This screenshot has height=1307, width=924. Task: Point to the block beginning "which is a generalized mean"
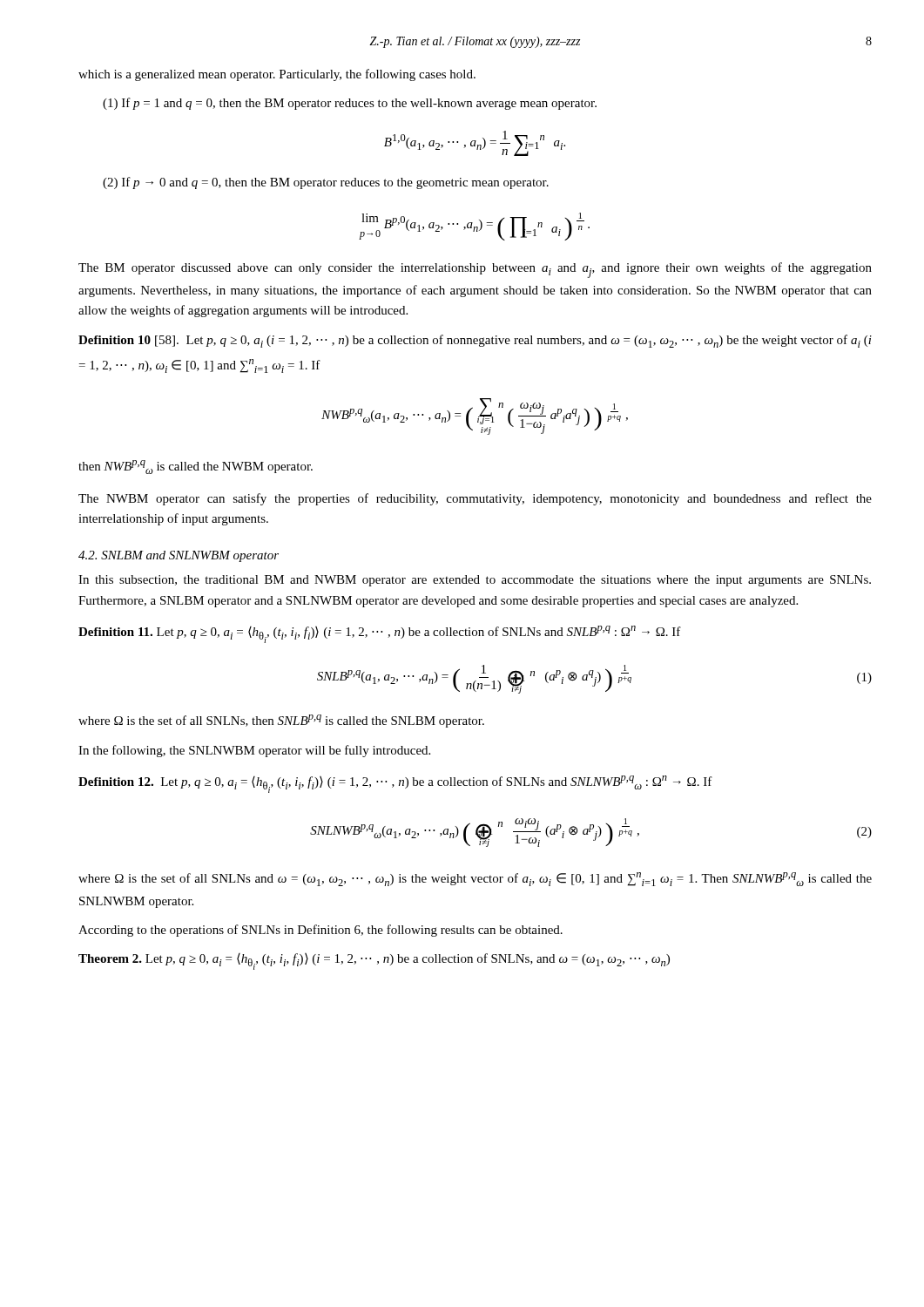pos(277,74)
